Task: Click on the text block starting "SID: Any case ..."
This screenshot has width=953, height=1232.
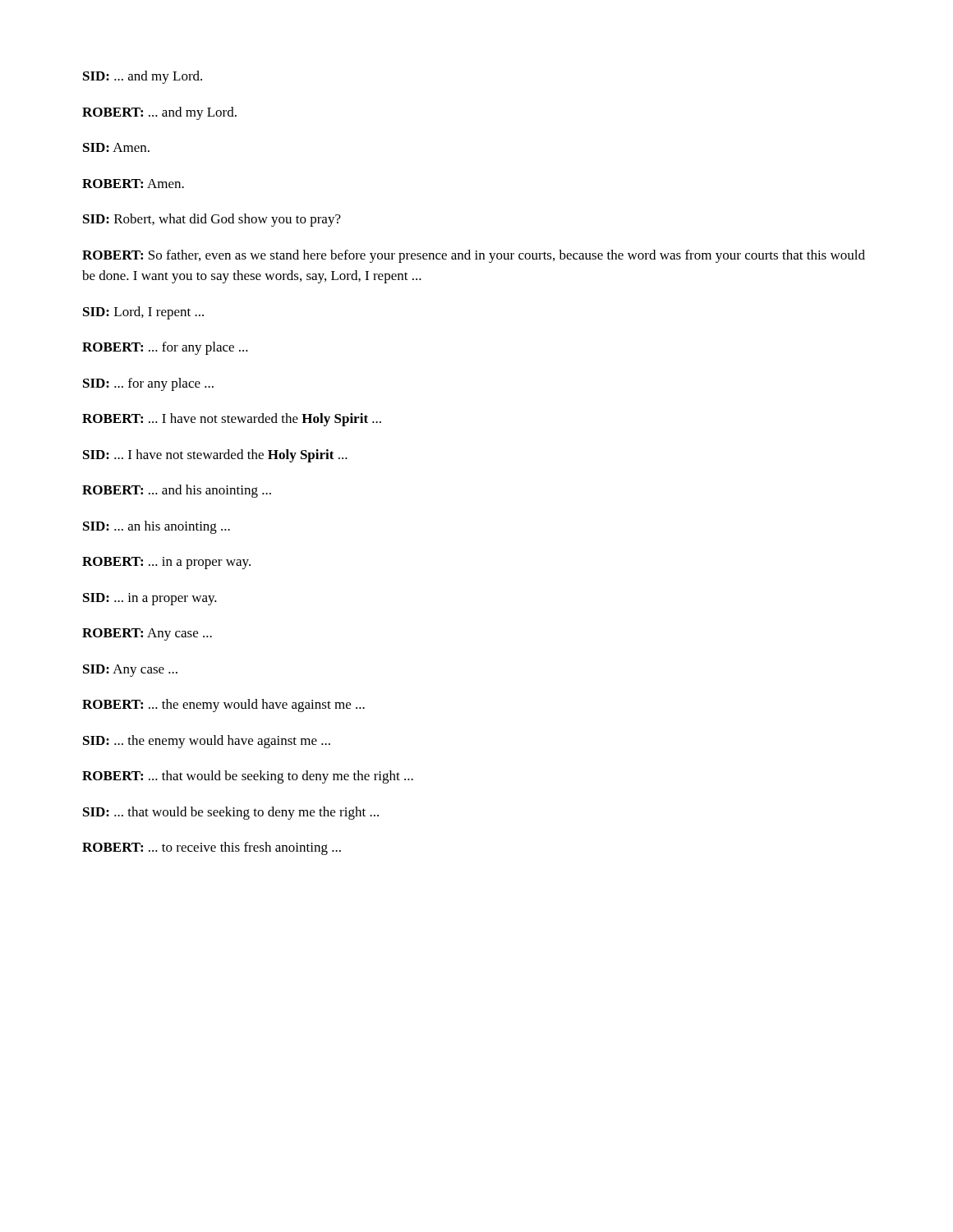Action: tap(130, 669)
